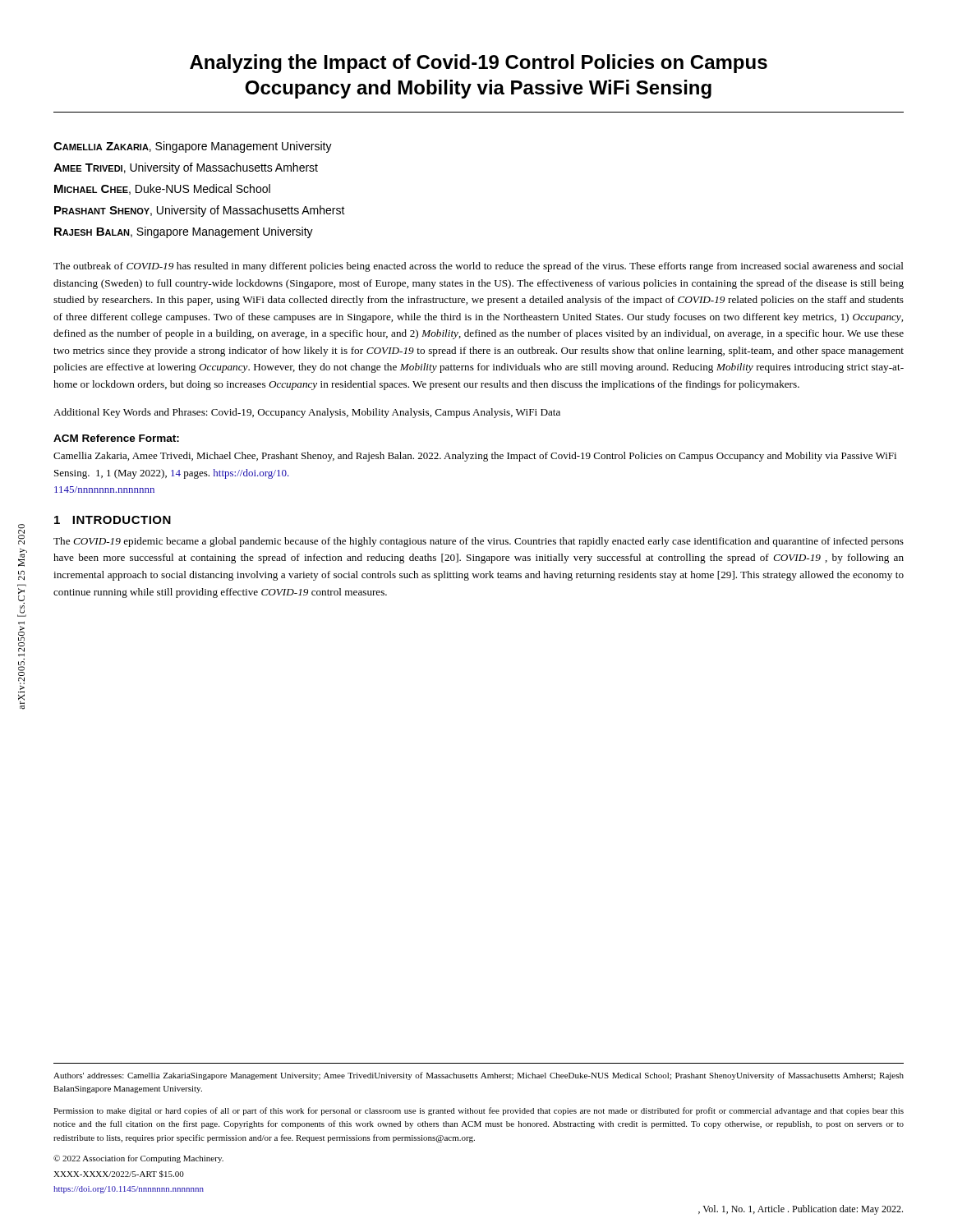Find the text block with the text "Additional Key Words and Phrases: Covid-19, Occupancy"
953x1232 pixels.
pyautogui.click(x=307, y=412)
